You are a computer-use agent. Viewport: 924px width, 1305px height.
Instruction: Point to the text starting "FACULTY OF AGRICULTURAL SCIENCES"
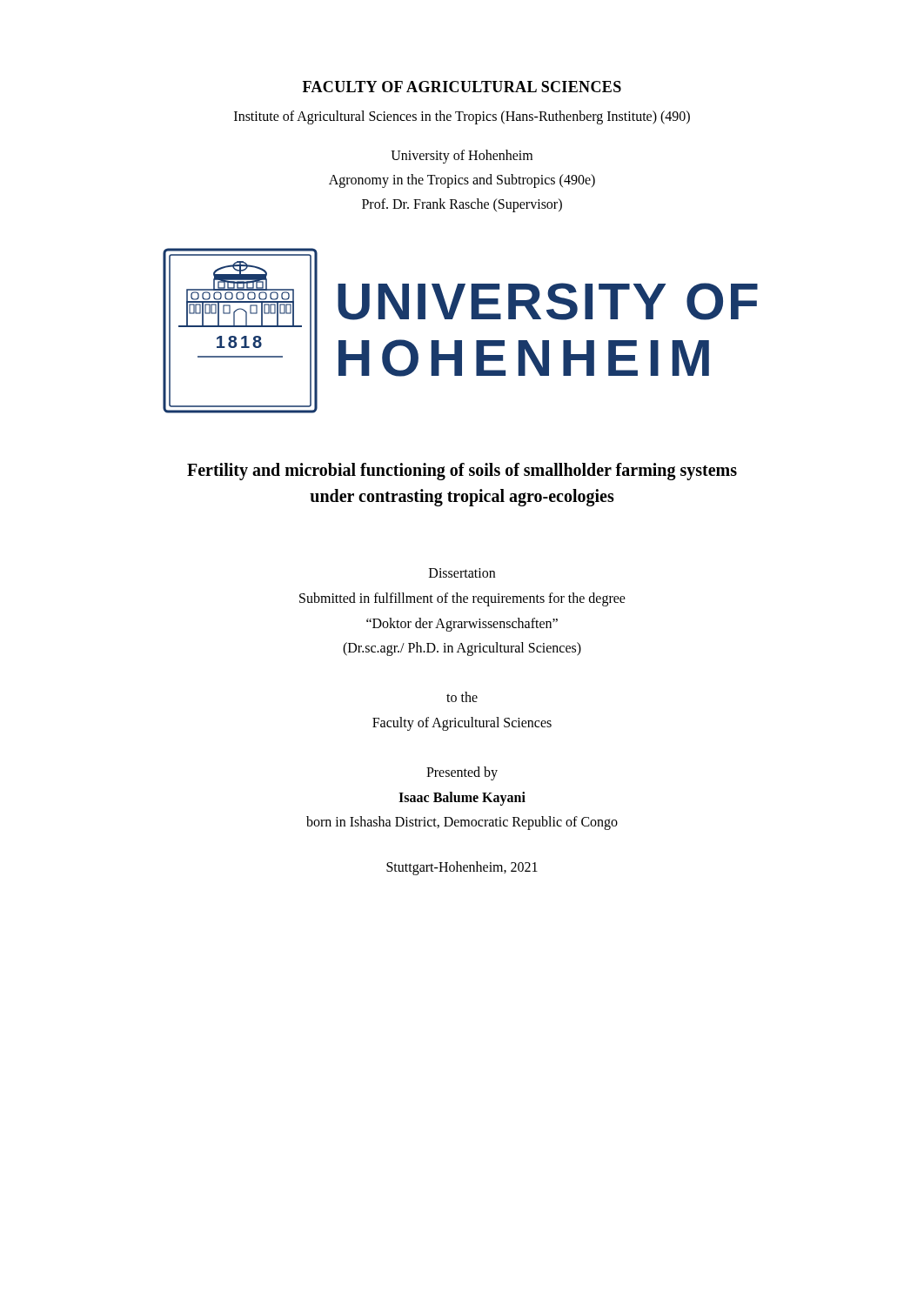462,87
